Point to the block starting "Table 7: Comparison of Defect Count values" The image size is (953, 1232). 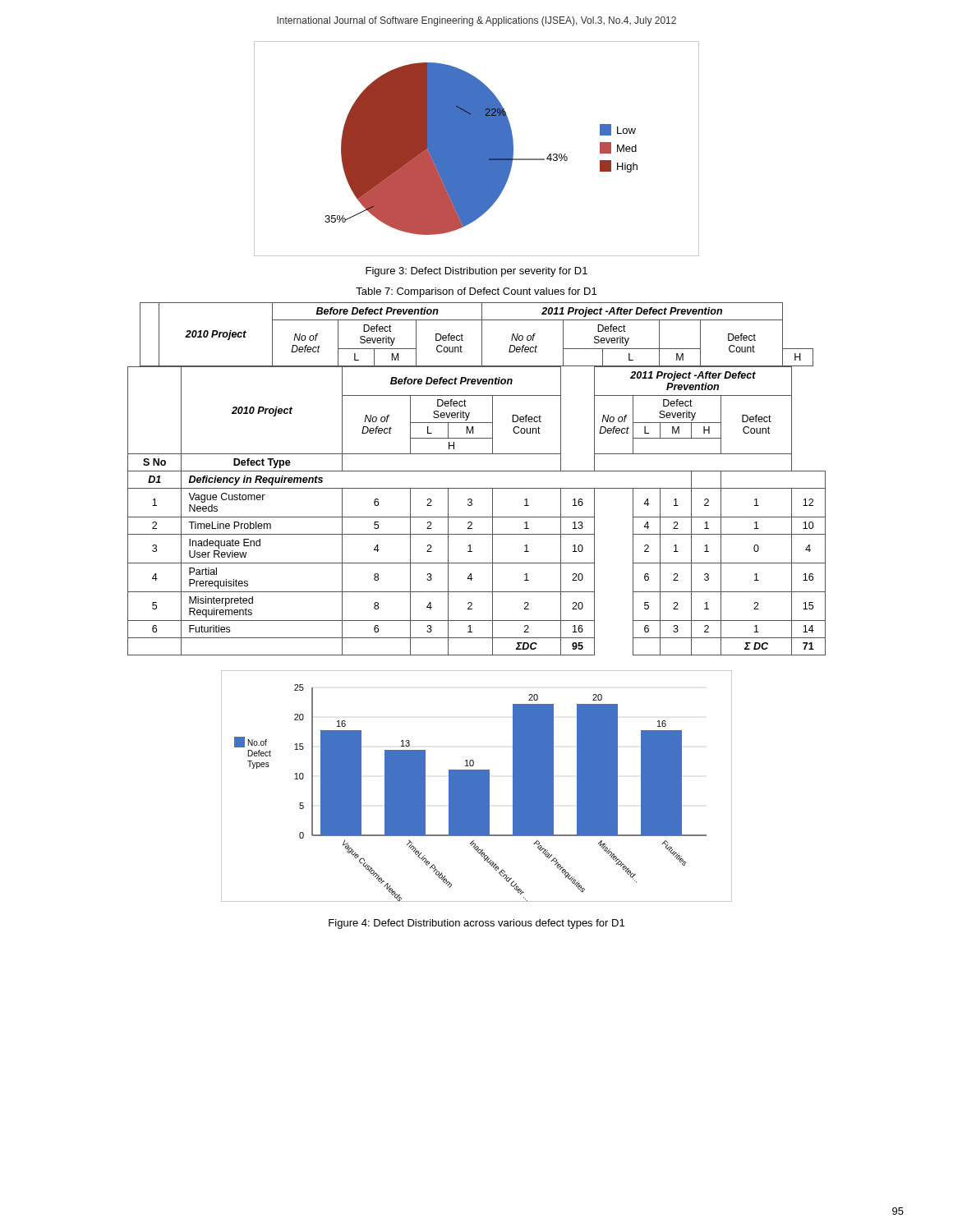click(476, 291)
